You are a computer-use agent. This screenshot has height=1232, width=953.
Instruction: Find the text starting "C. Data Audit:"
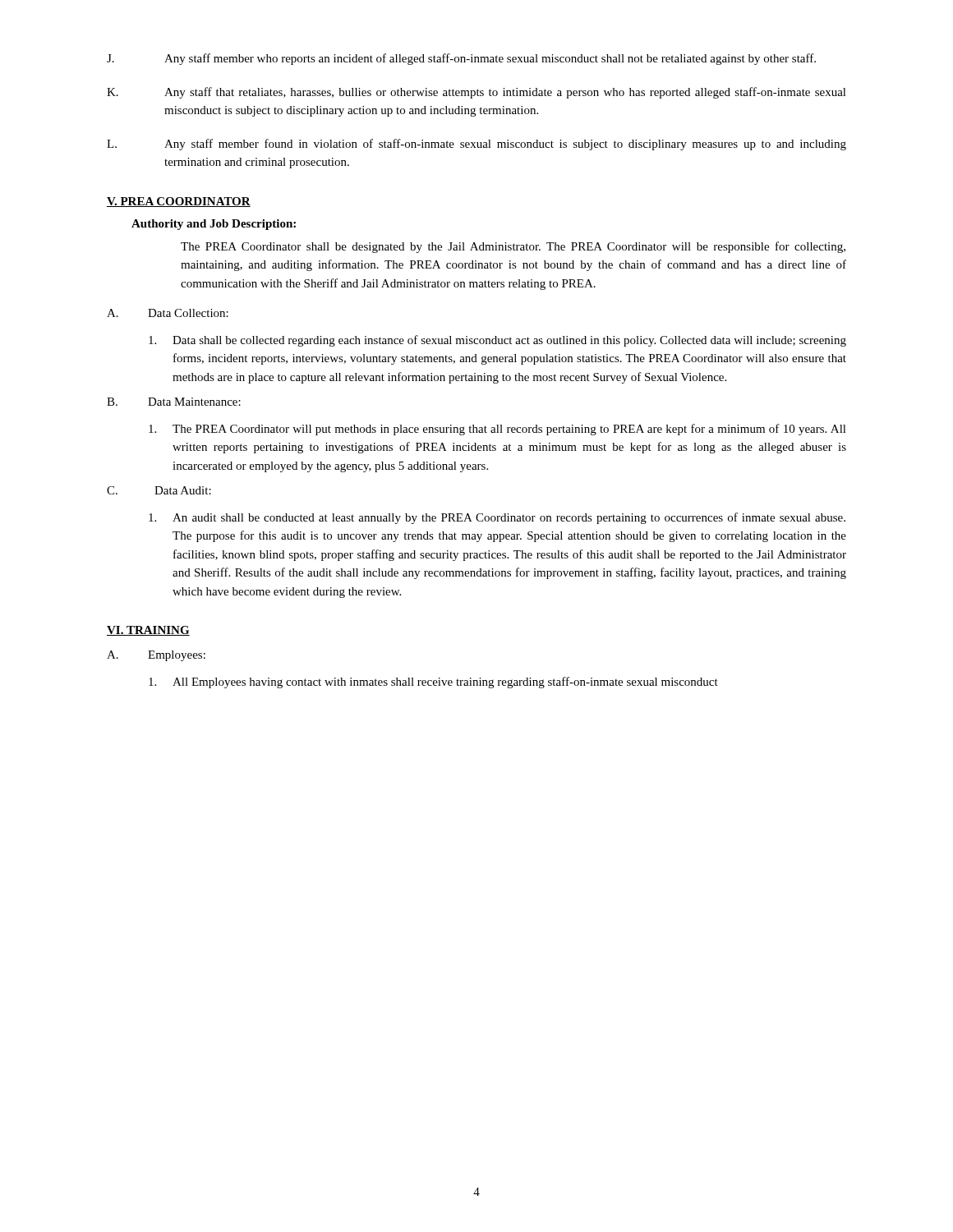(x=159, y=490)
